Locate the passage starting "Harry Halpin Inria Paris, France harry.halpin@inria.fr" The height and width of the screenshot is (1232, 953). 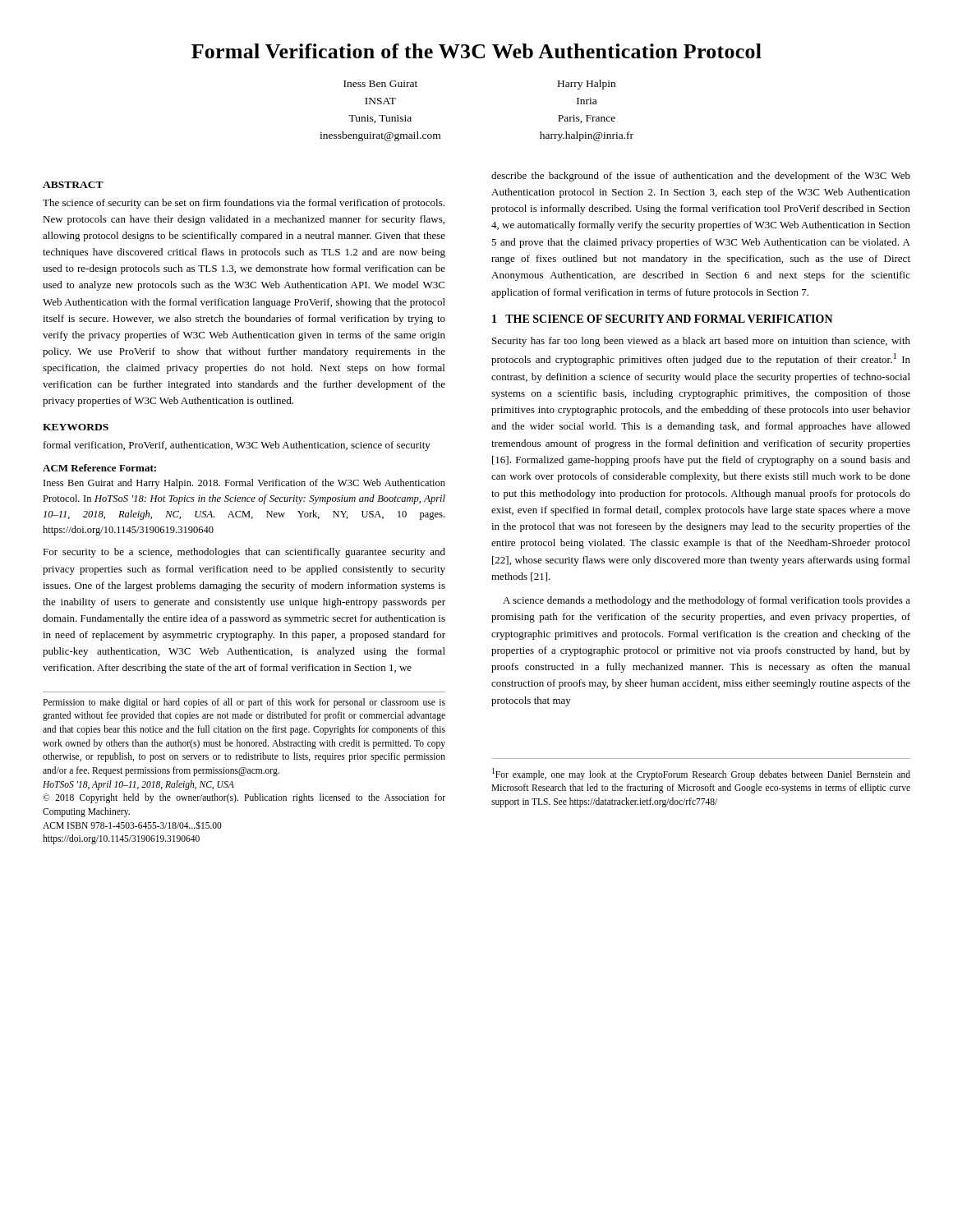(x=587, y=109)
